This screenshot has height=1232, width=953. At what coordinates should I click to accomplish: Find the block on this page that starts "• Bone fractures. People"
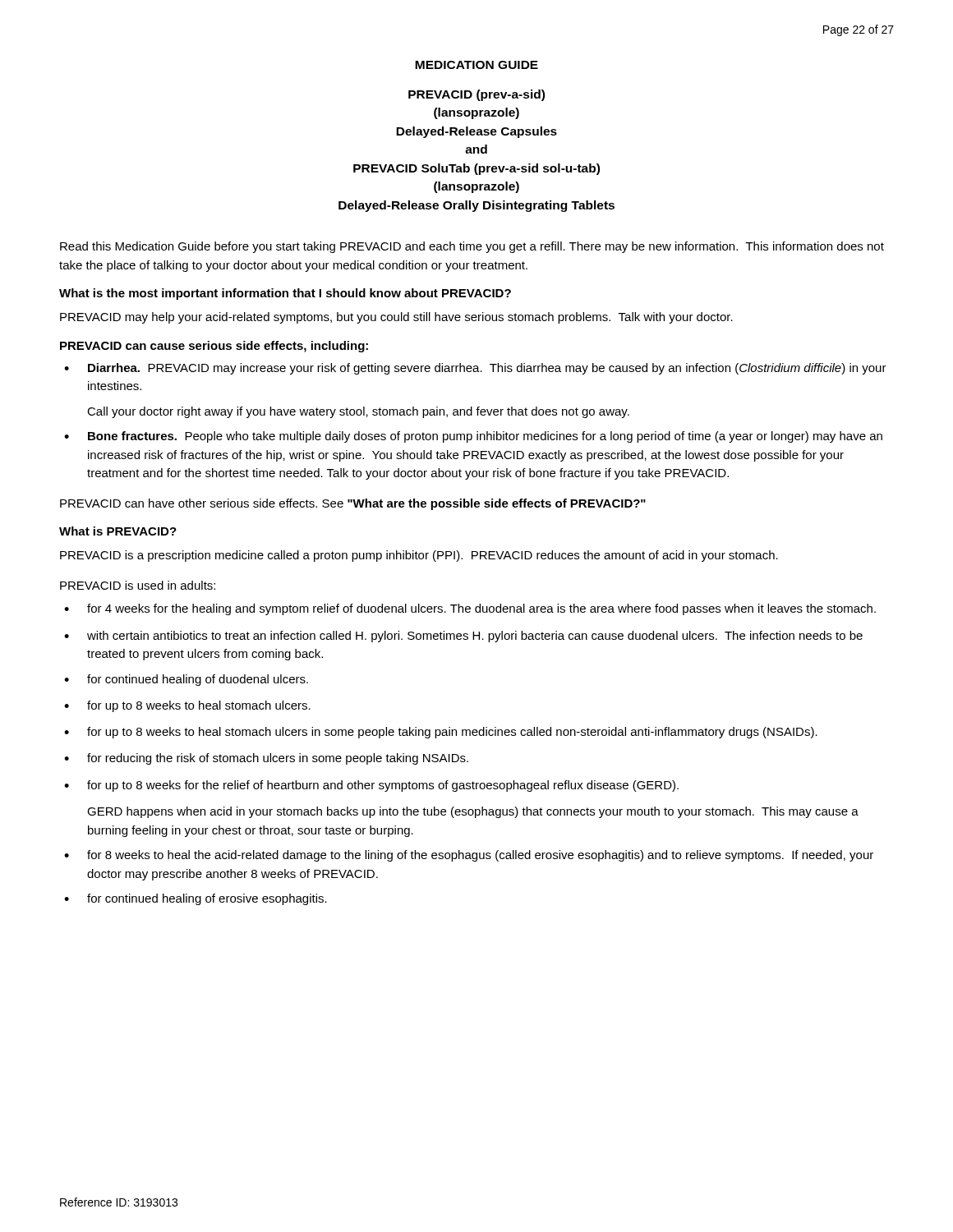476,455
